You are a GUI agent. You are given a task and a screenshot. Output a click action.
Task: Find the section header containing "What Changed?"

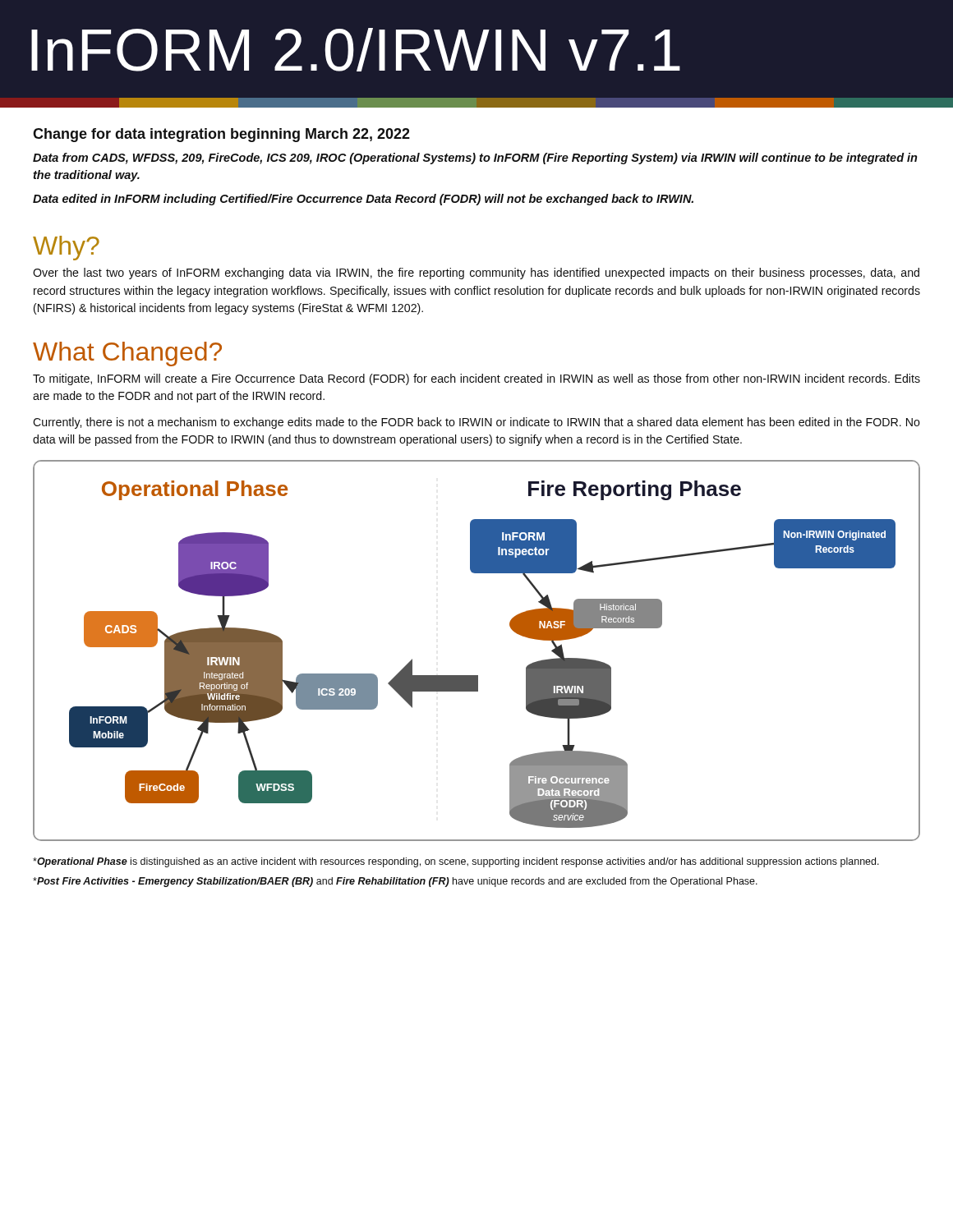[x=128, y=352]
